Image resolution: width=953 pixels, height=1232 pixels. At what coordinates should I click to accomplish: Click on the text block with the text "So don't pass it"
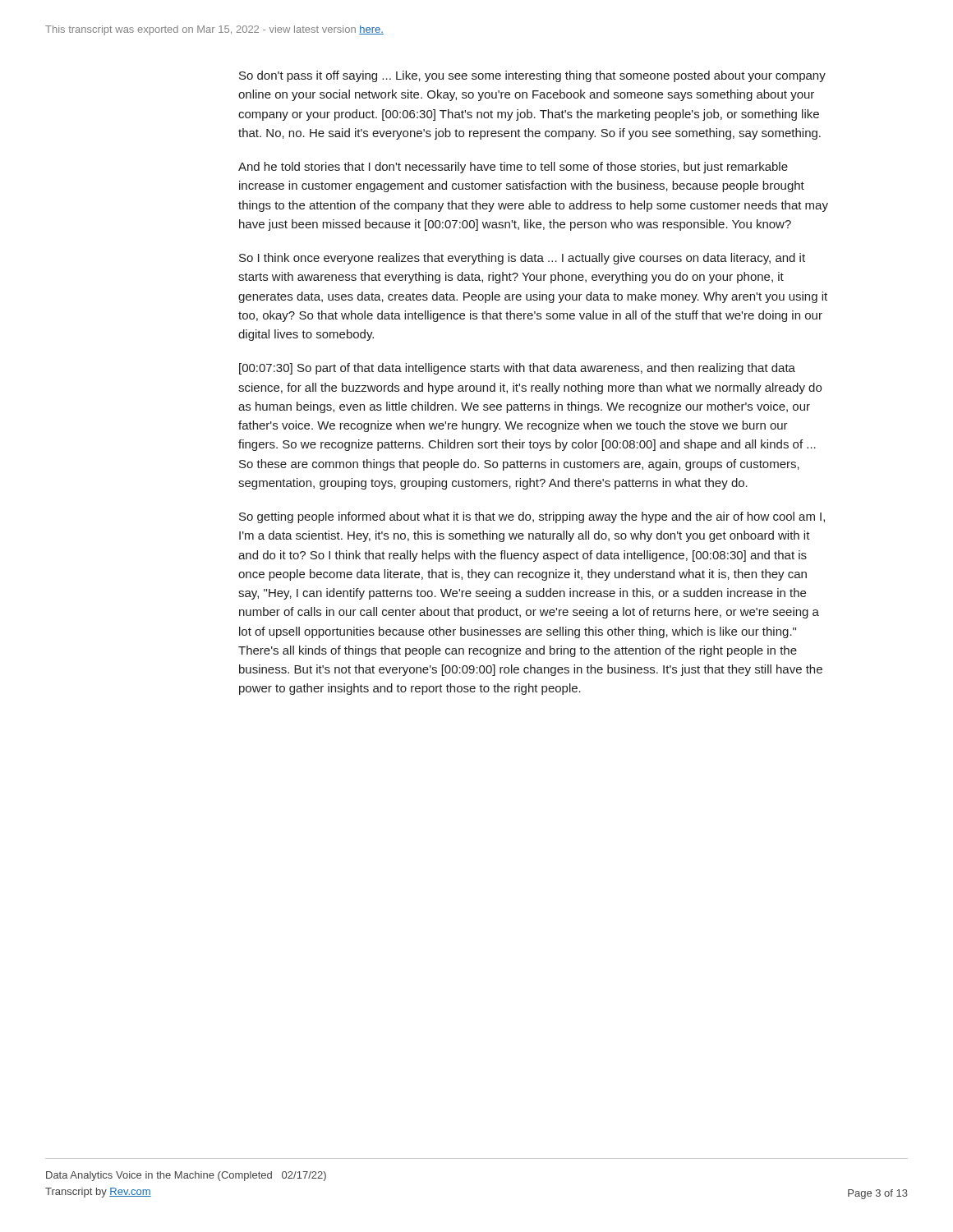click(532, 104)
